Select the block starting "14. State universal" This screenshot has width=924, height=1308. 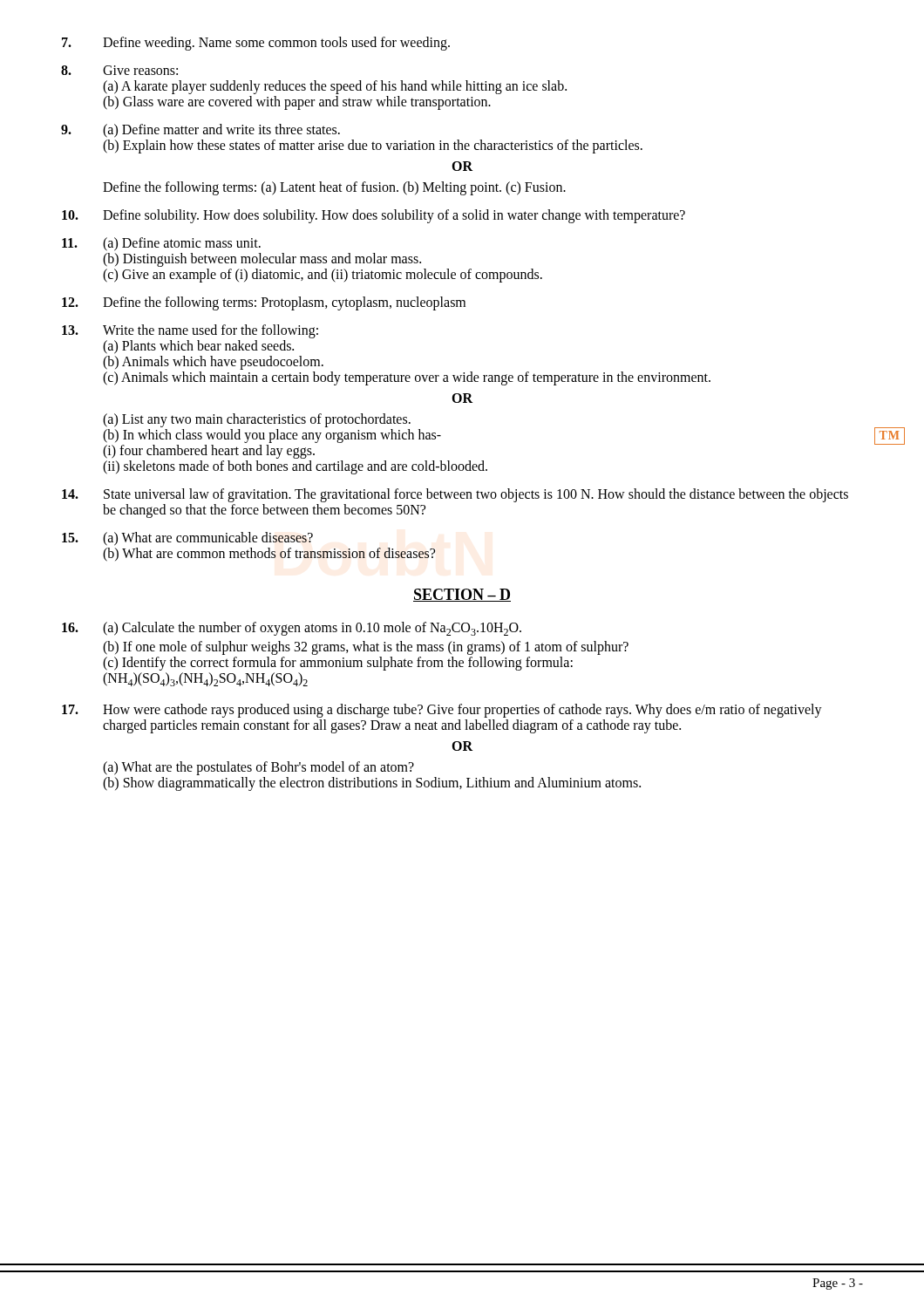(462, 502)
